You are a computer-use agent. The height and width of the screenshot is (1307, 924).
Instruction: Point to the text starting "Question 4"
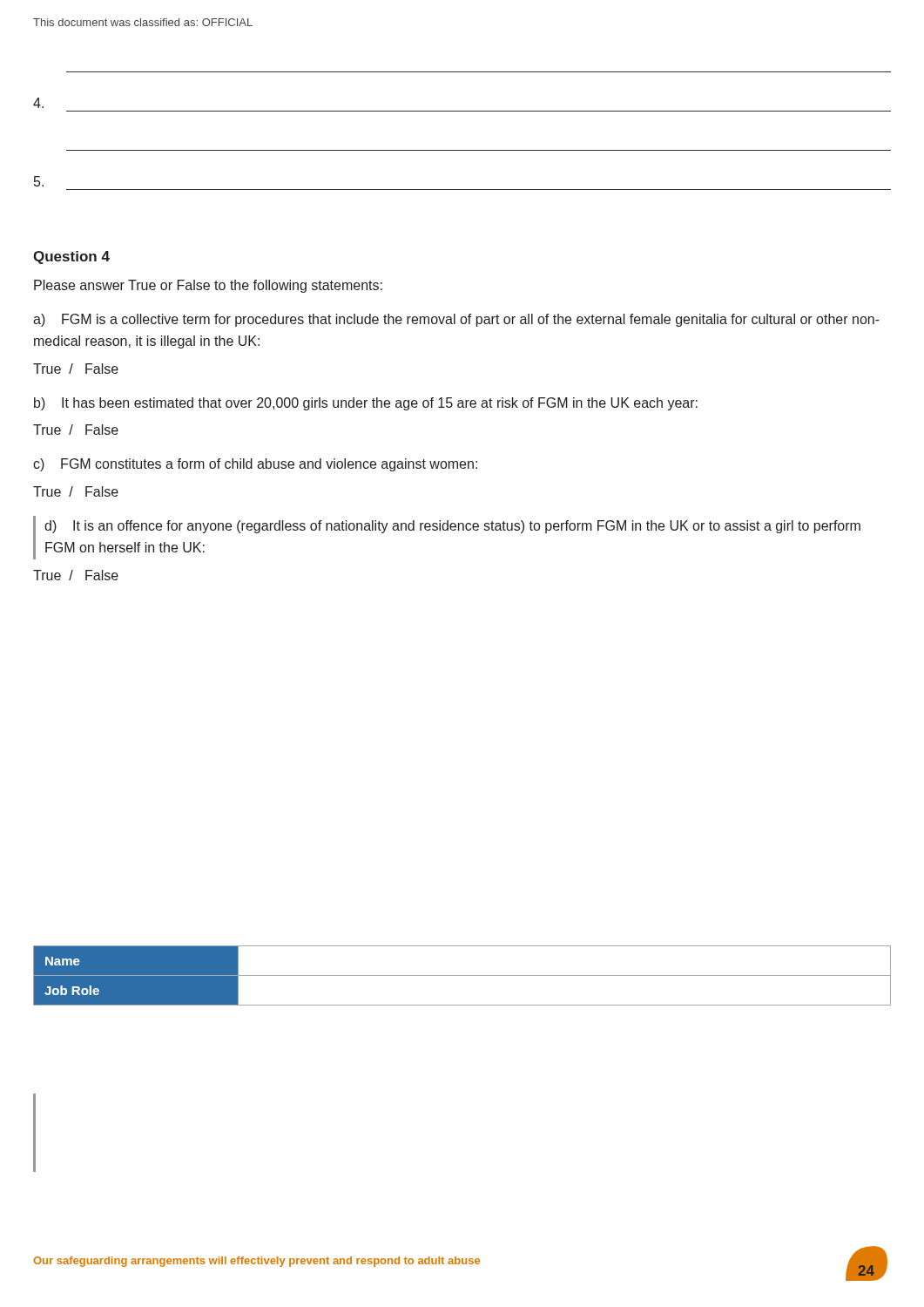[71, 257]
